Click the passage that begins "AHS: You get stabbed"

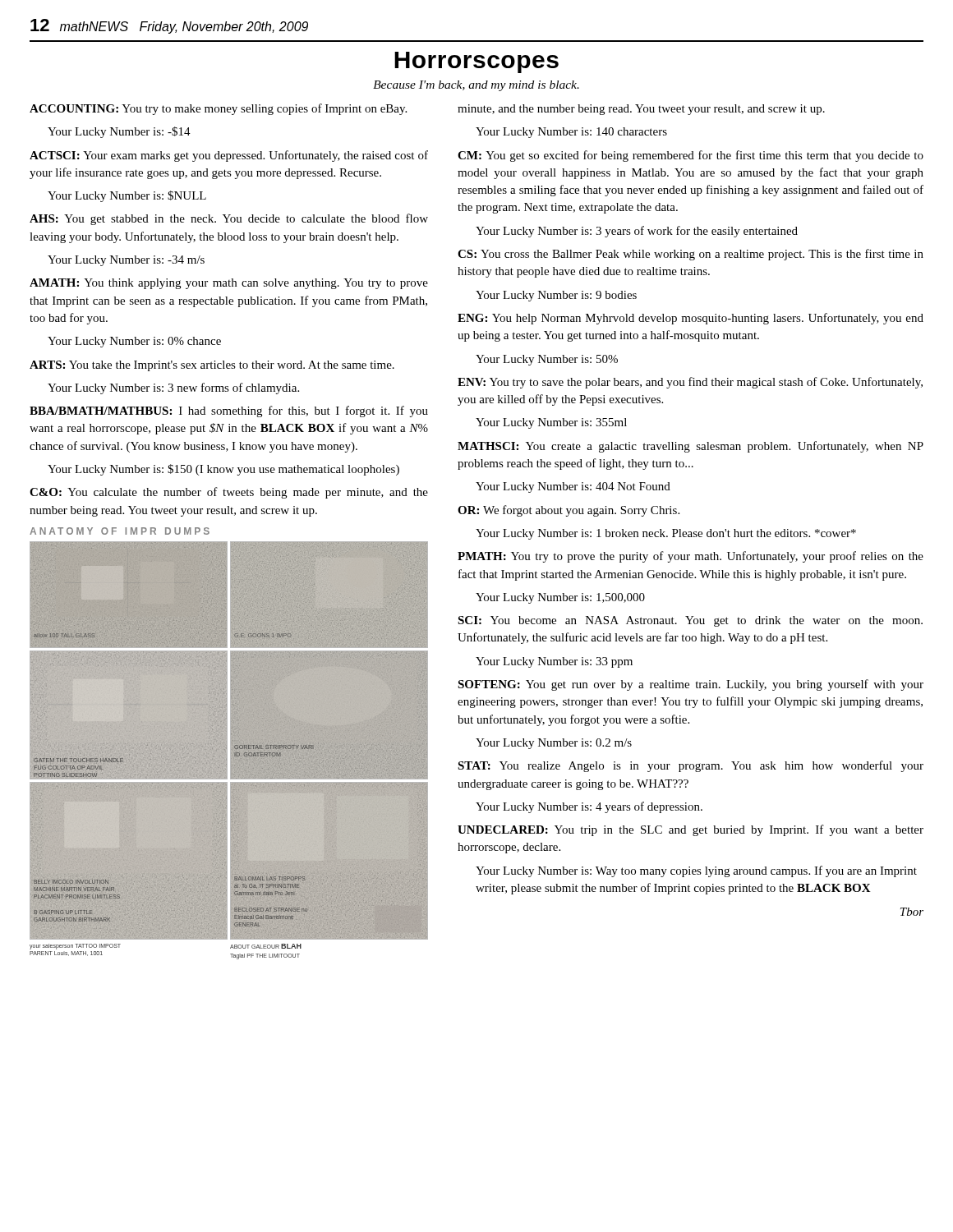click(x=229, y=240)
